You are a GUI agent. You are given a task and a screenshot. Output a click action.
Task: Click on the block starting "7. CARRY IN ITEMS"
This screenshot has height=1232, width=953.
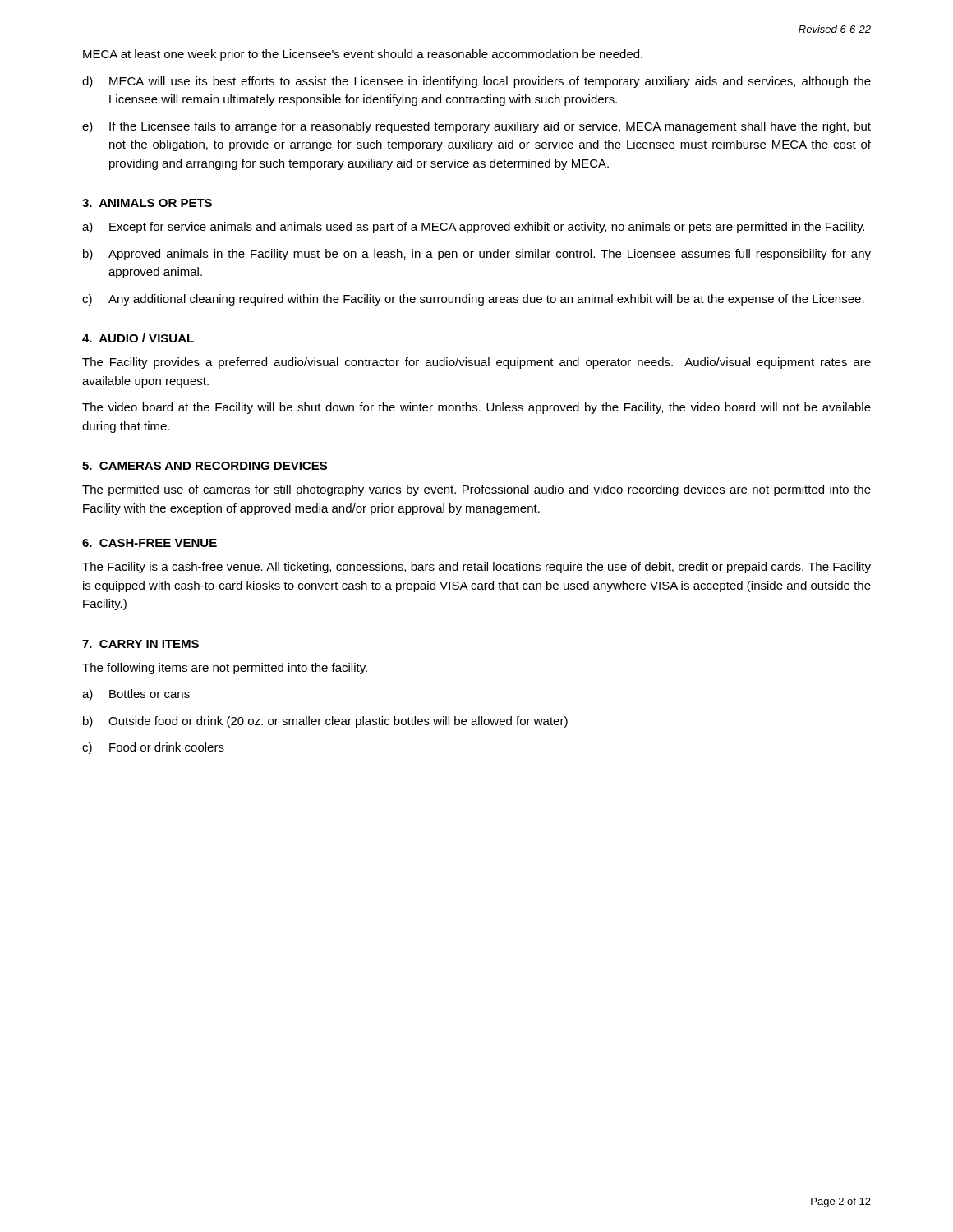[x=141, y=643]
